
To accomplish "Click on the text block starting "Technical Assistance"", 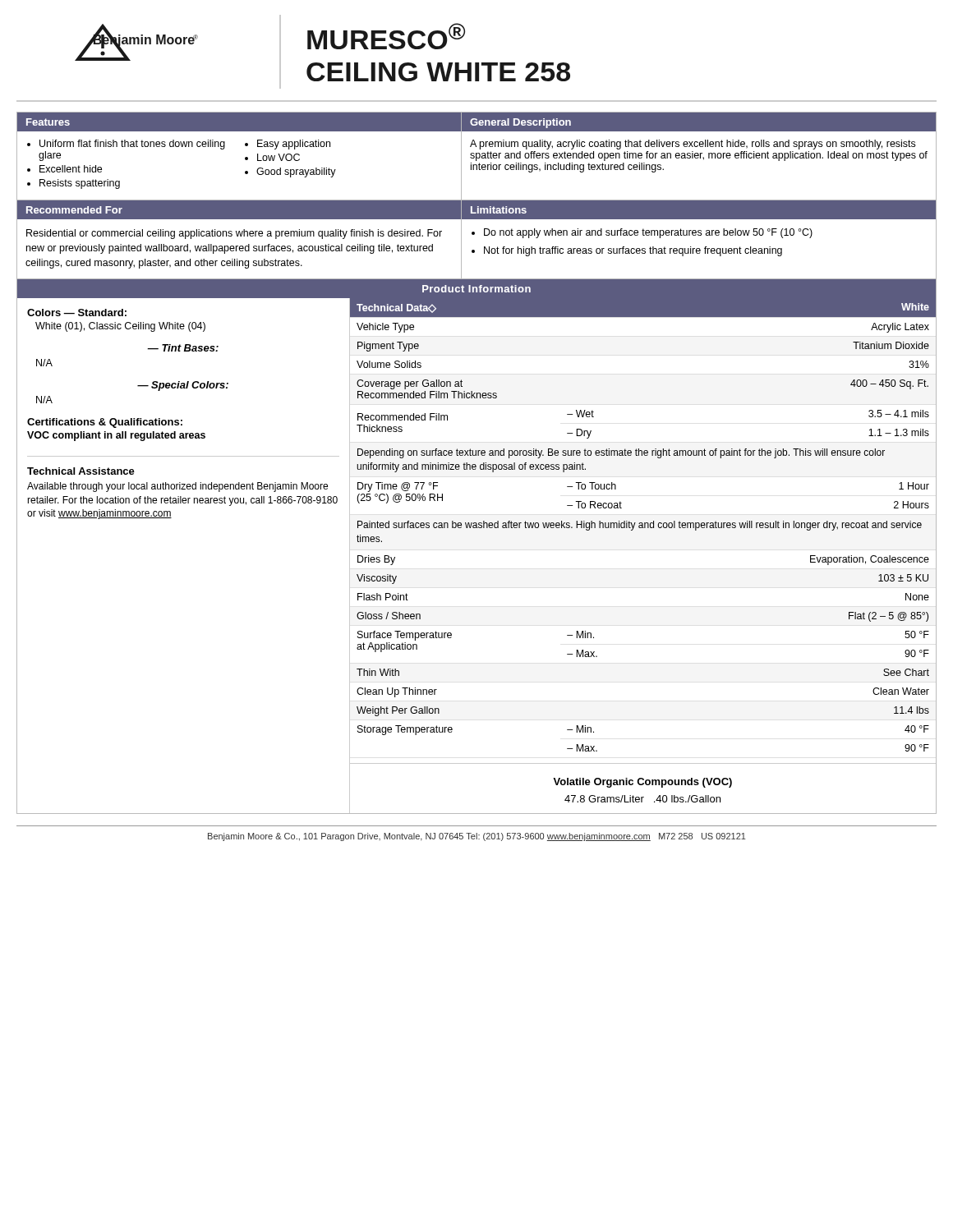I will 81,471.
